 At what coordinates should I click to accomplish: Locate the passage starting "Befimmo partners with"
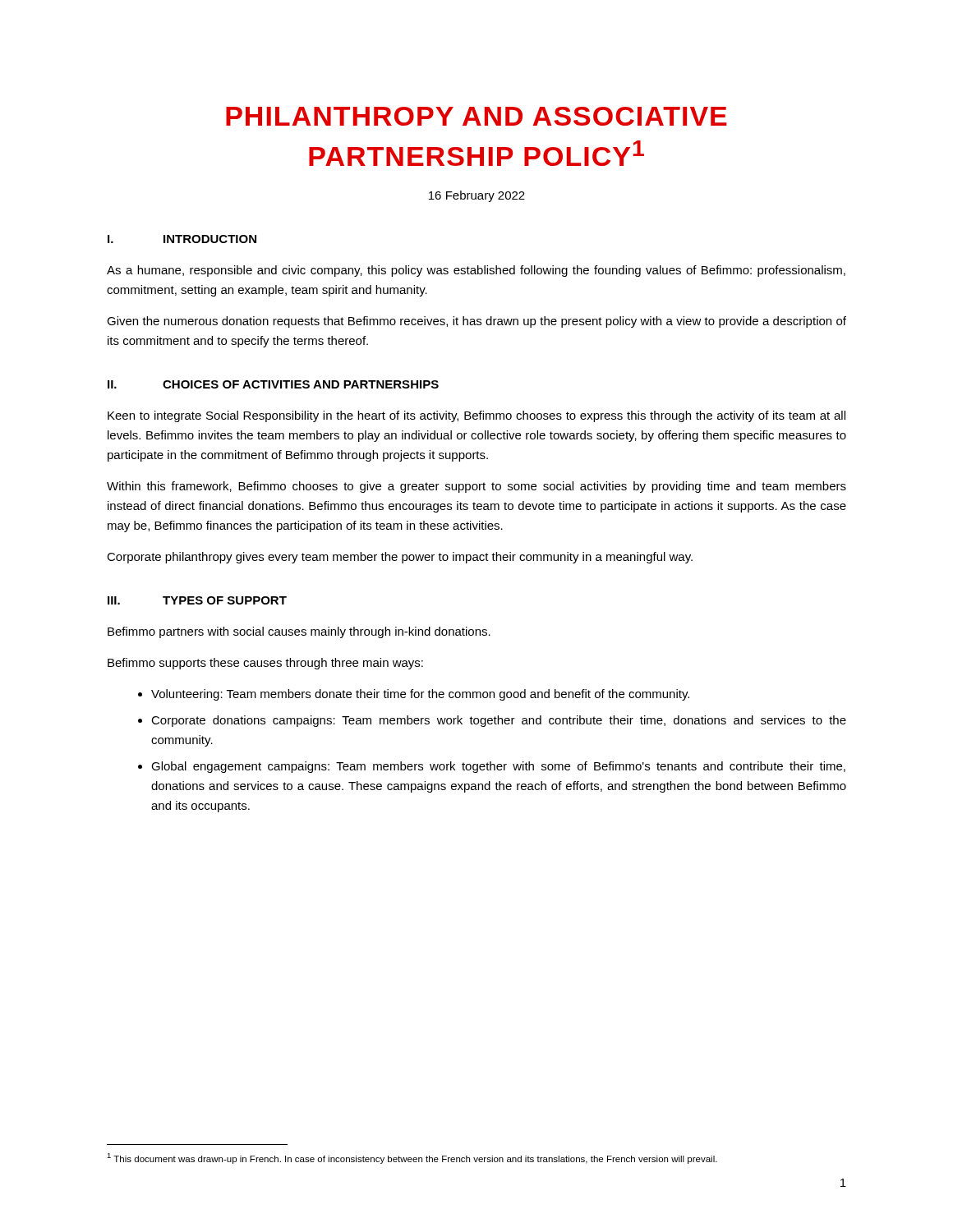tap(299, 631)
